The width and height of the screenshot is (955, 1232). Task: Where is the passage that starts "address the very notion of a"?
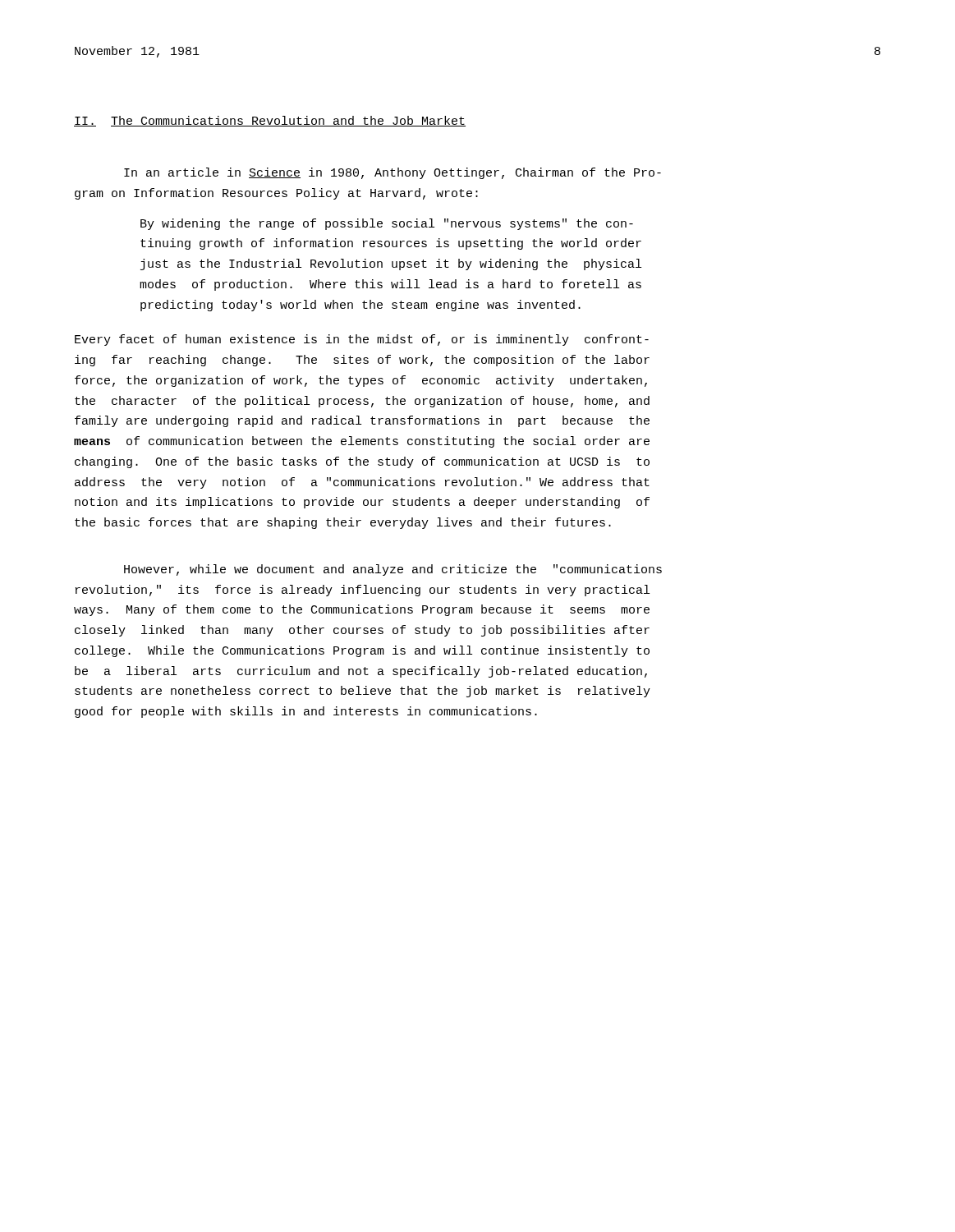[362, 483]
